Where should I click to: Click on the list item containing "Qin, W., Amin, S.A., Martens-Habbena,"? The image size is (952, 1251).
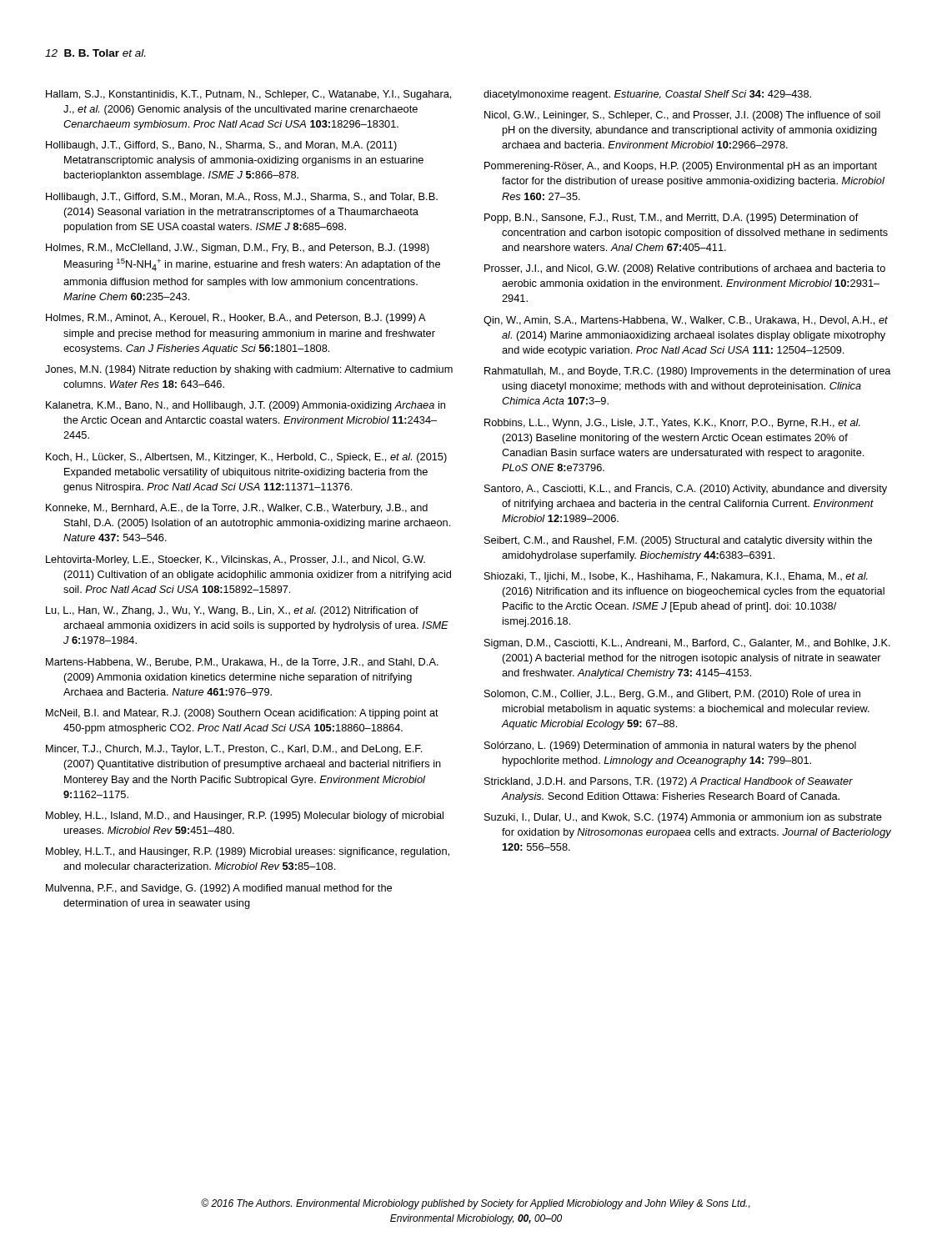685,335
